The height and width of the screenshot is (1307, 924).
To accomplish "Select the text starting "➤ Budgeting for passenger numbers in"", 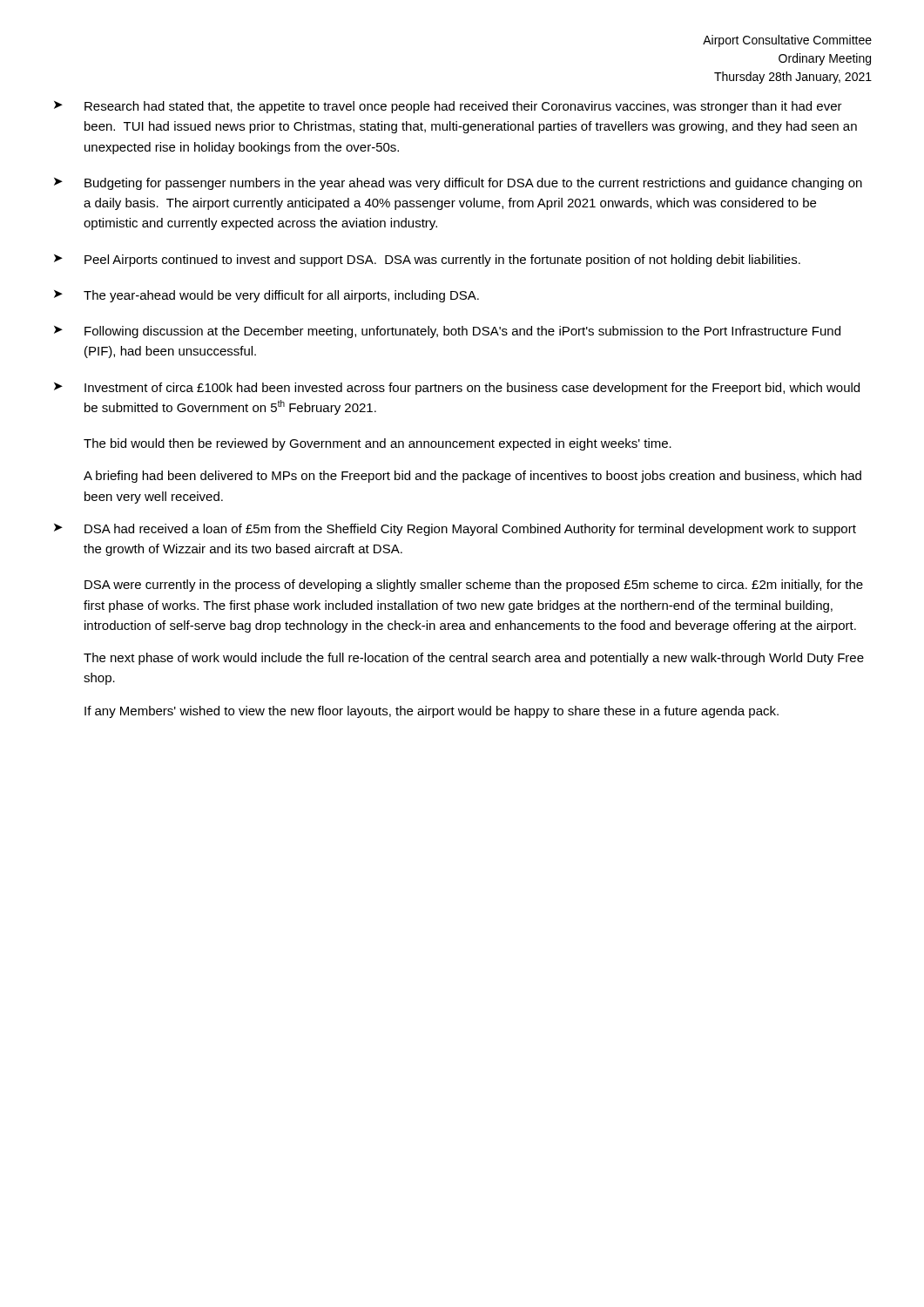I will click(462, 203).
